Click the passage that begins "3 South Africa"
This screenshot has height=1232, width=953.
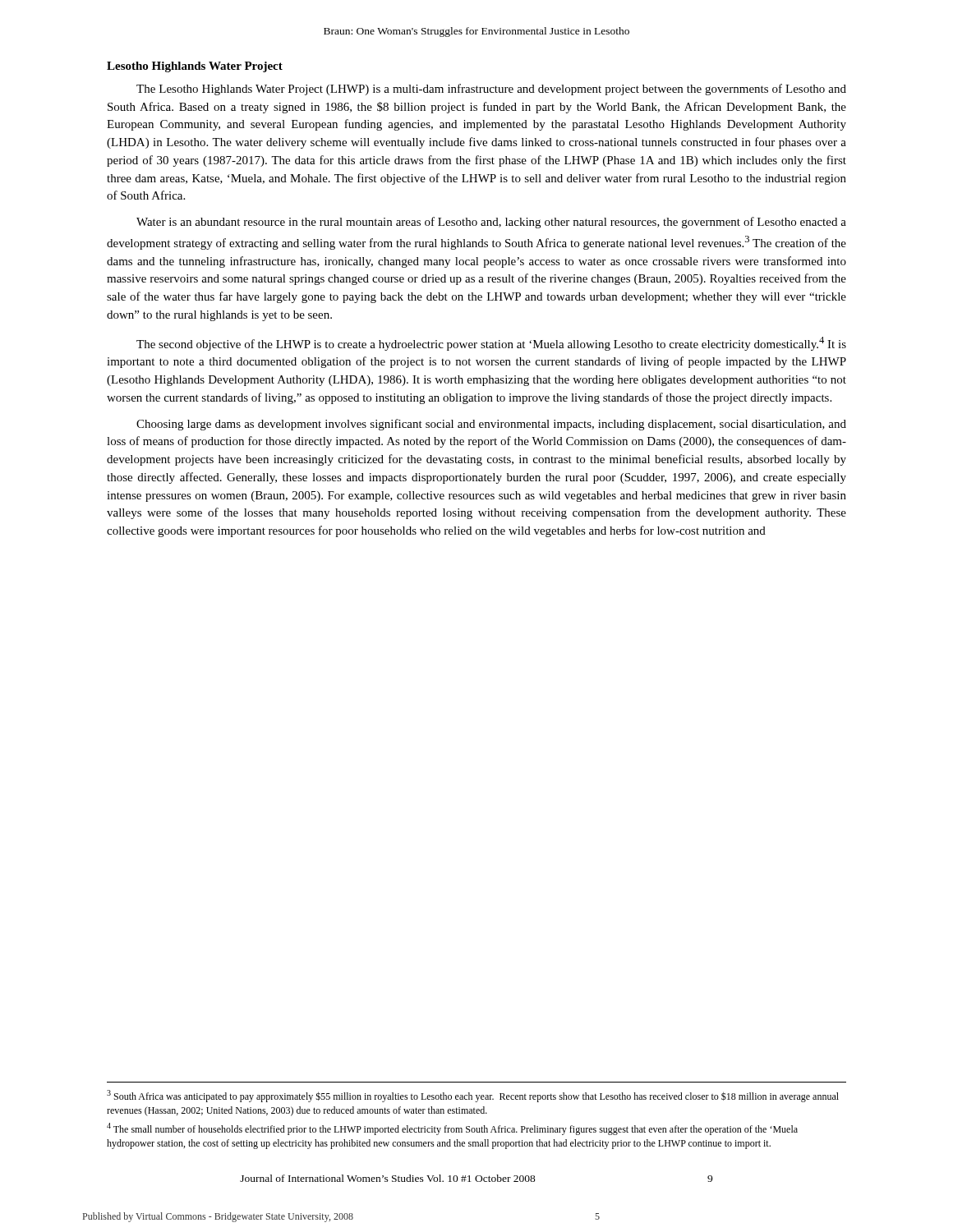point(473,1102)
